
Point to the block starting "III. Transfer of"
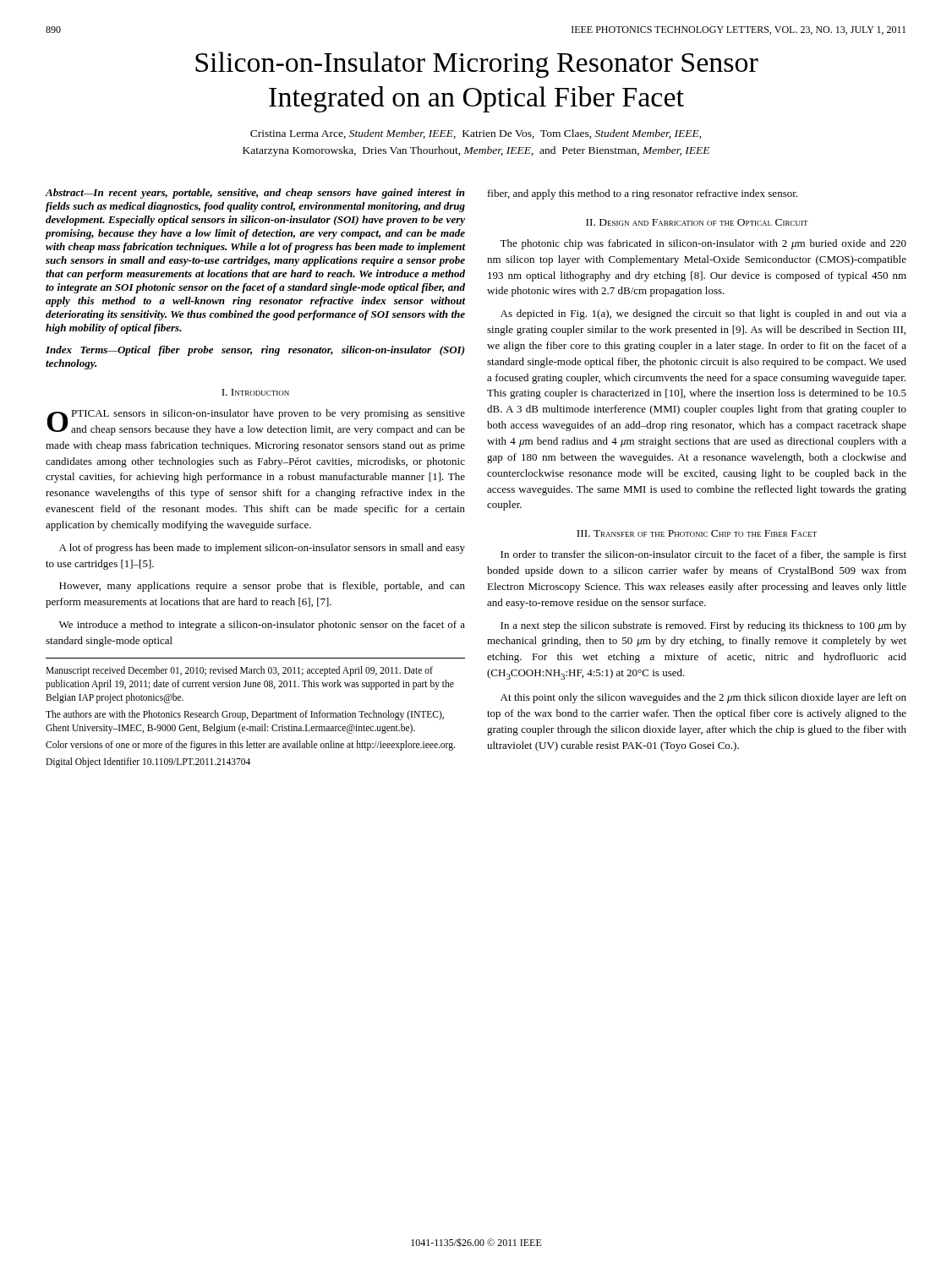(x=697, y=533)
